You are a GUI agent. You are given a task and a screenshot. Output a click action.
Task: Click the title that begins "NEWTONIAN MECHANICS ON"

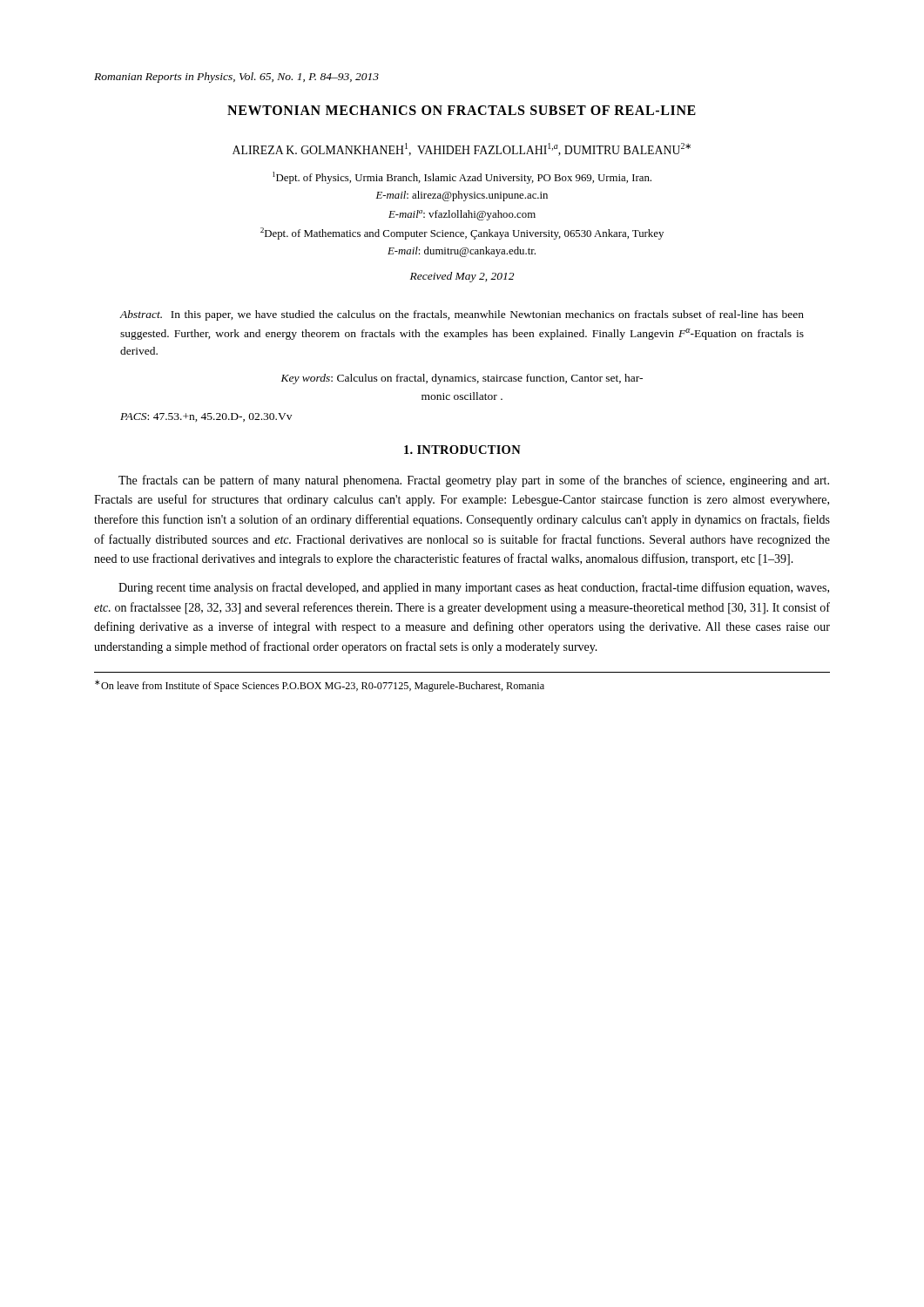click(x=462, y=110)
